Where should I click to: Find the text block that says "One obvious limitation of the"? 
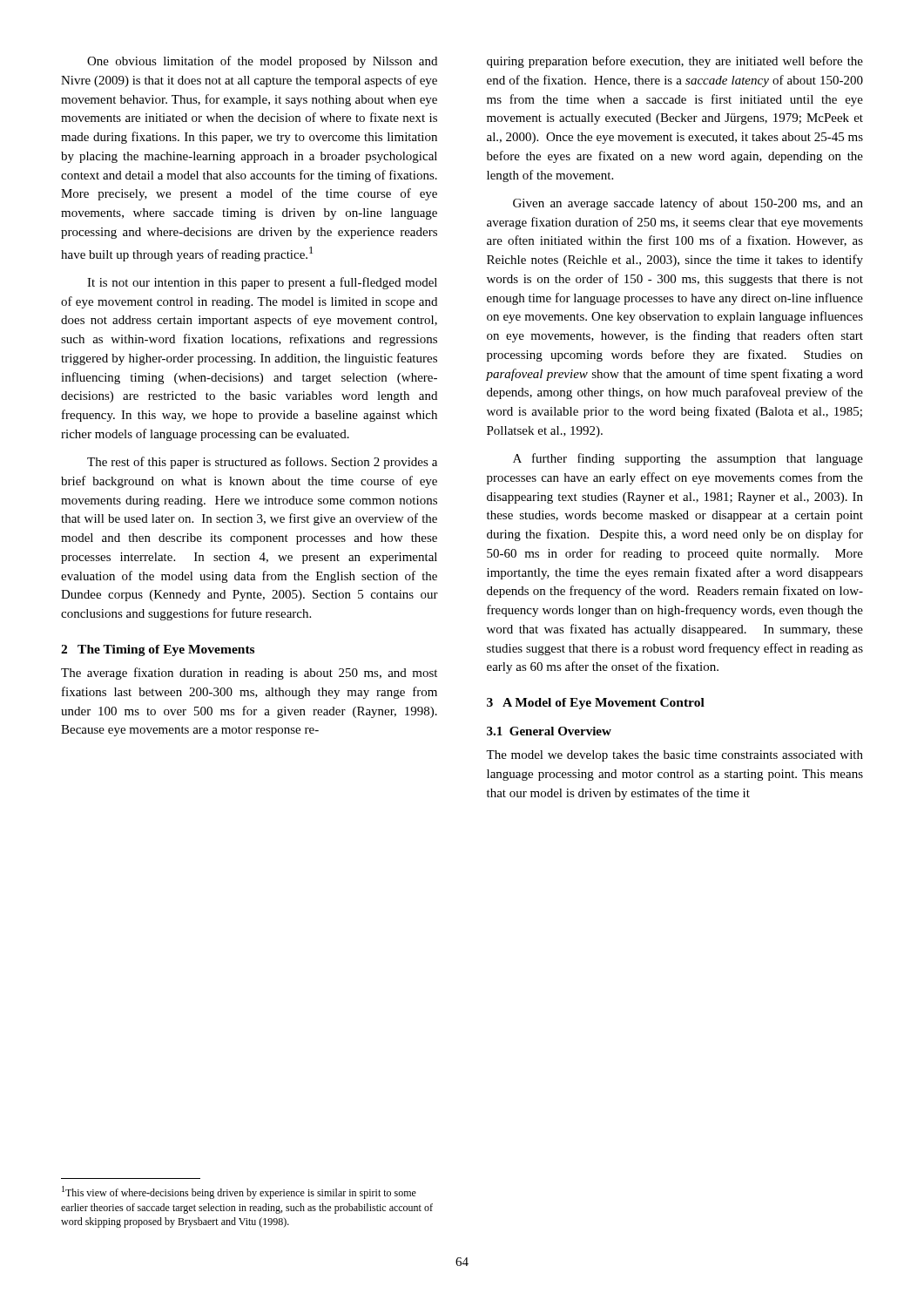point(249,158)
